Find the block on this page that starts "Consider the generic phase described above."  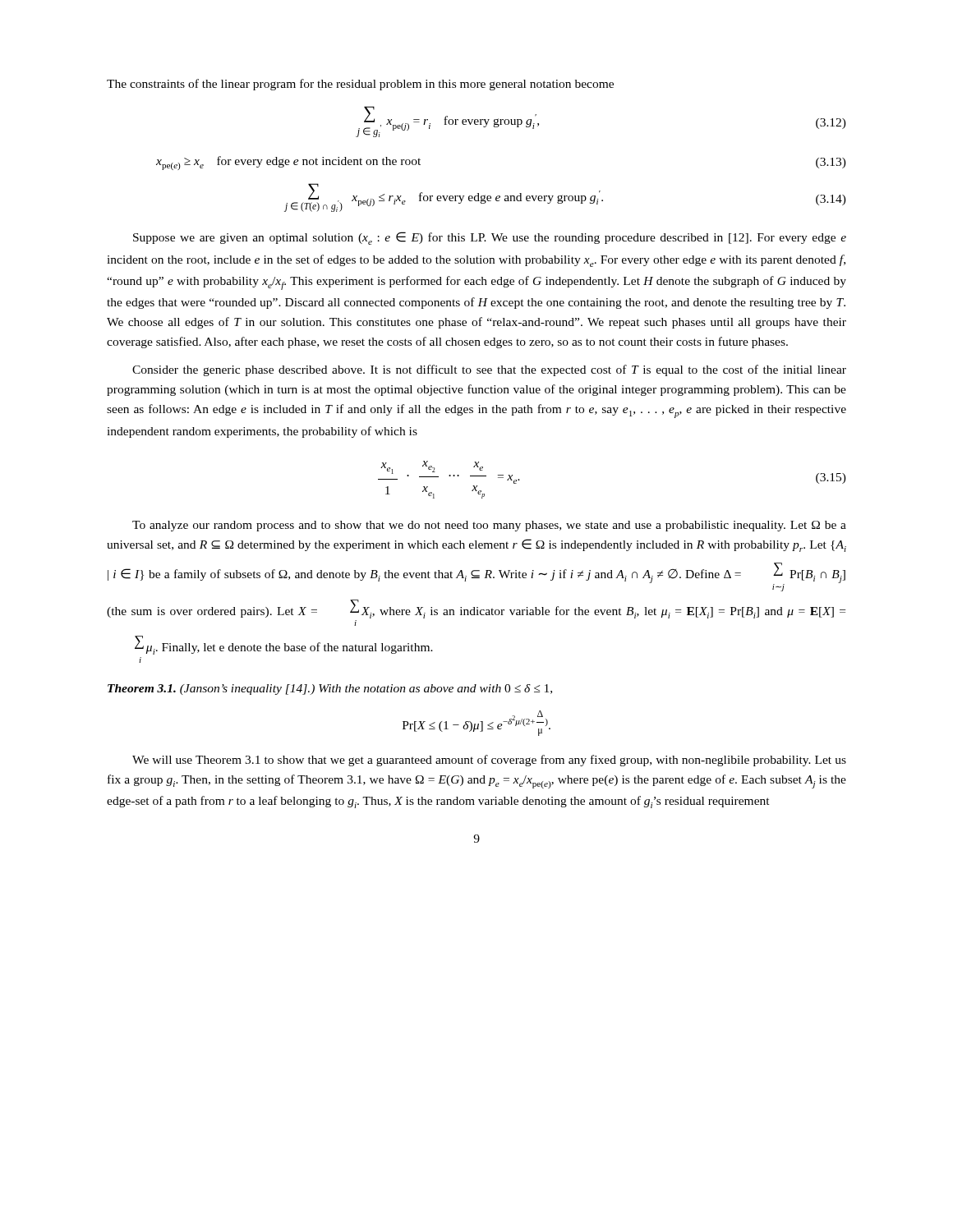coord(476,400)
